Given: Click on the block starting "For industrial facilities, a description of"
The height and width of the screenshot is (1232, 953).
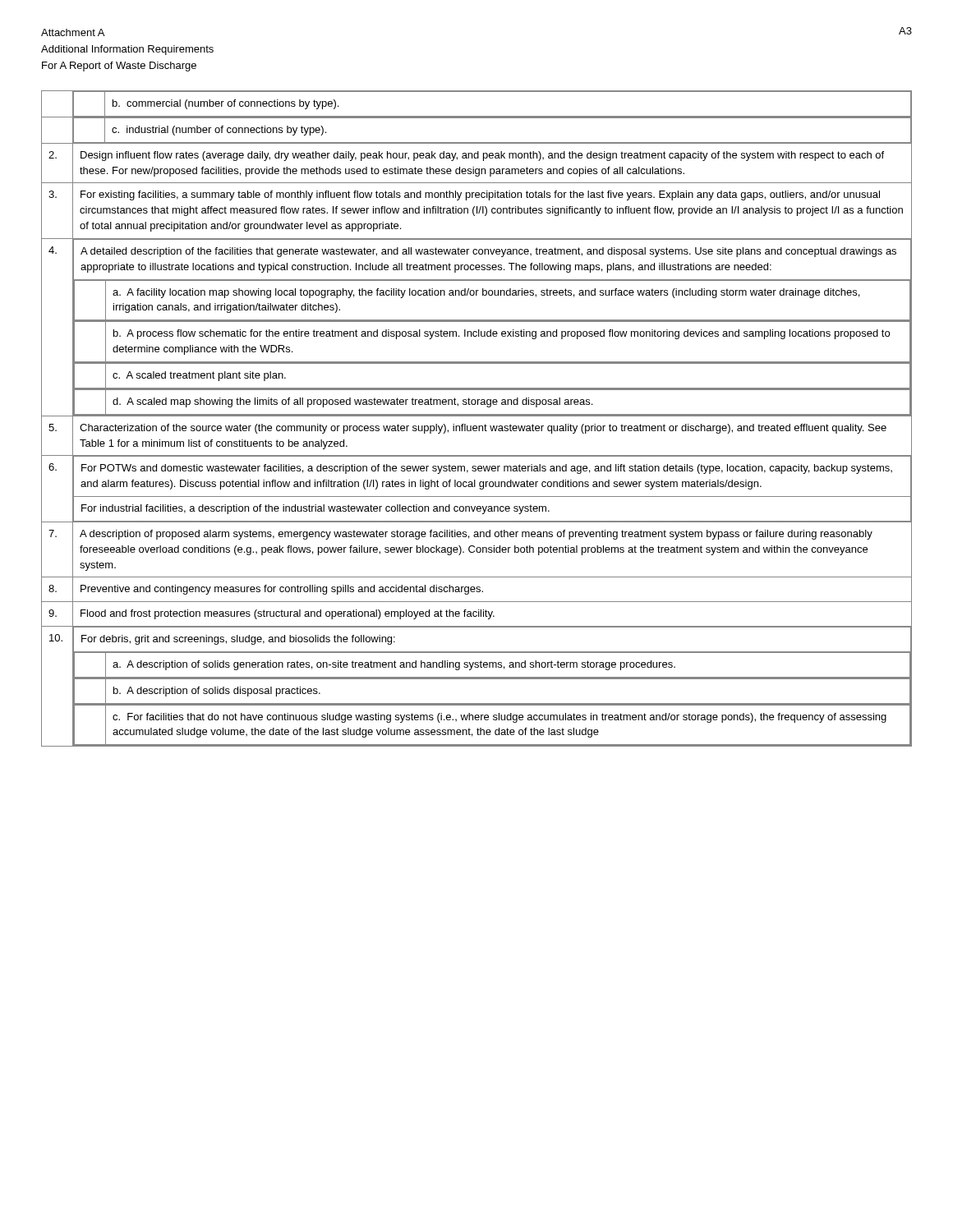Looking at the screenshot, I should tap(315, 508).
